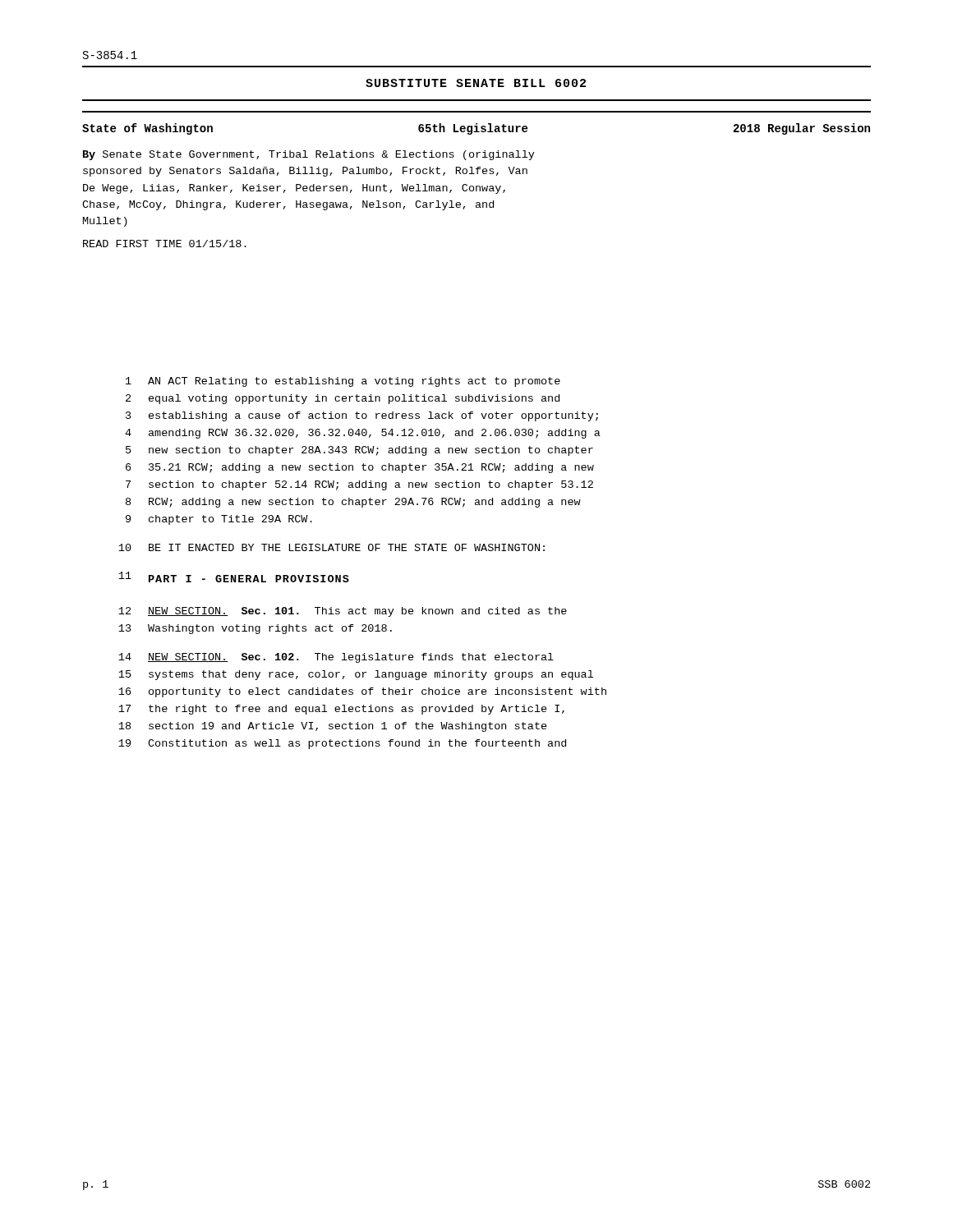Viewport: 953px width, 1232px height.
Task: Find the text block starting "SUBSTITUTE SENATE BILL 6002"
Action: click(x=476, y=84)
